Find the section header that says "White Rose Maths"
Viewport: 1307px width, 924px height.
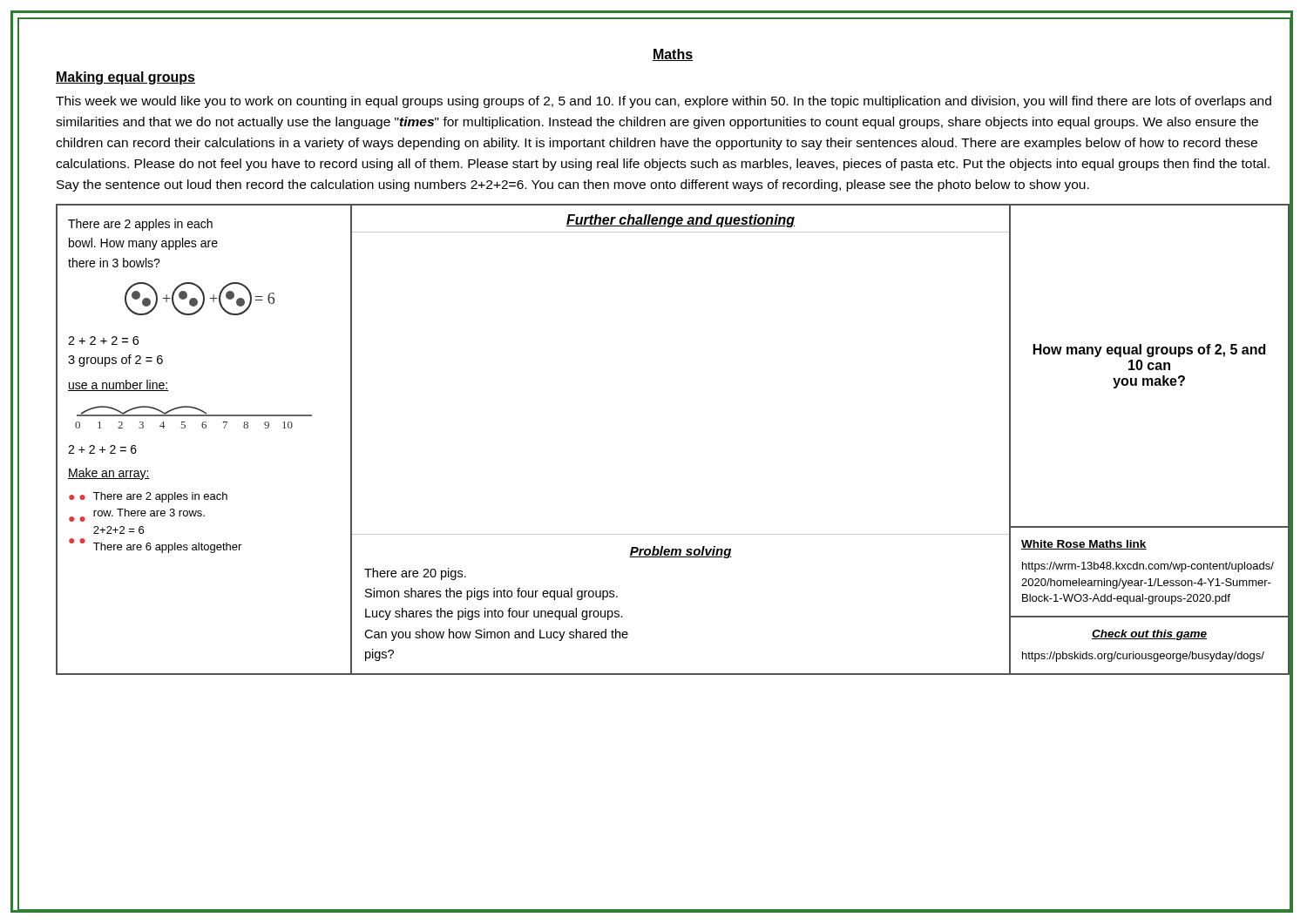click(1084, 544)
